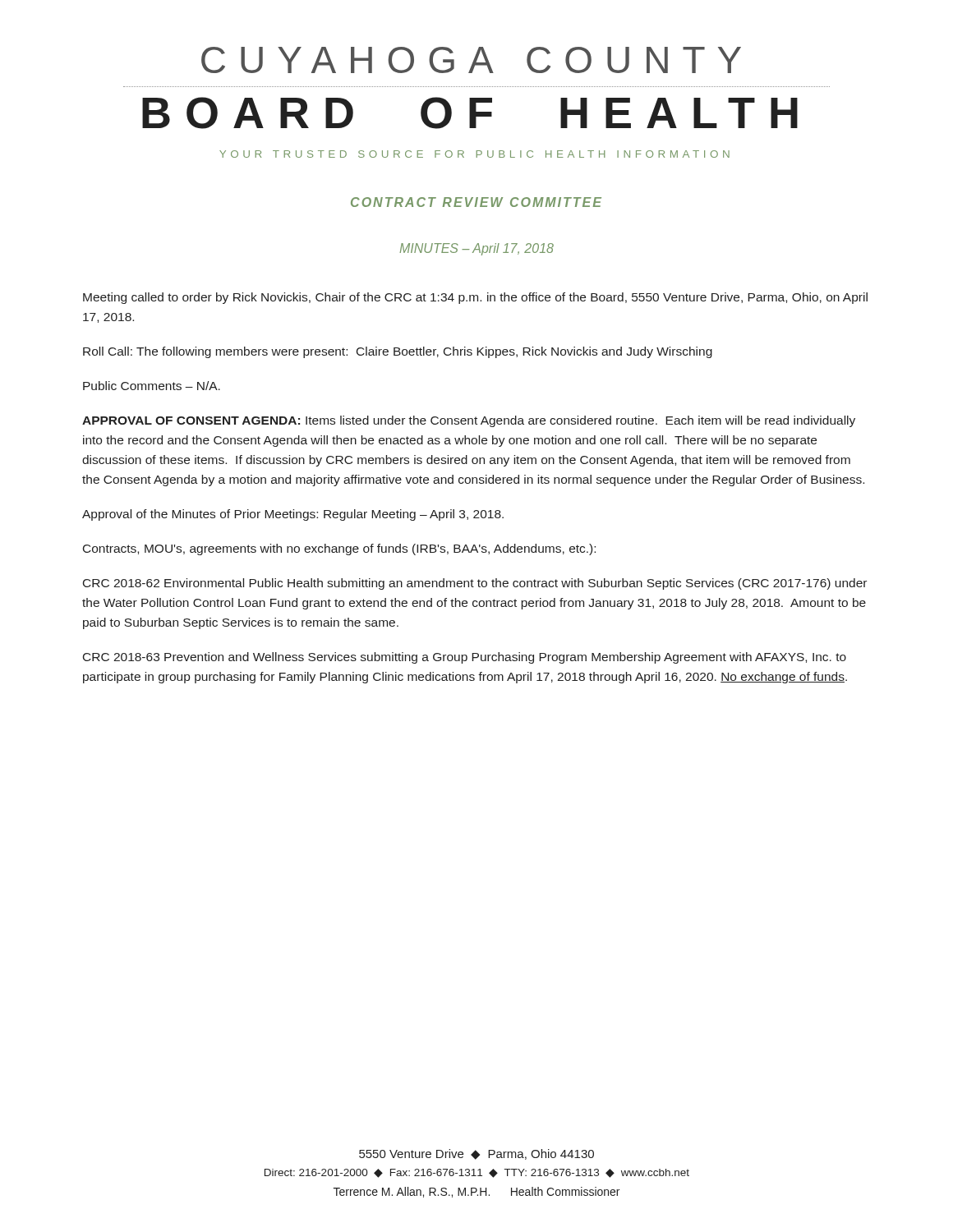This screenshot has height=1232, width=953.
Task: Select the passage starting "Your Trusted Source for Public"
Action: point(476,154)
